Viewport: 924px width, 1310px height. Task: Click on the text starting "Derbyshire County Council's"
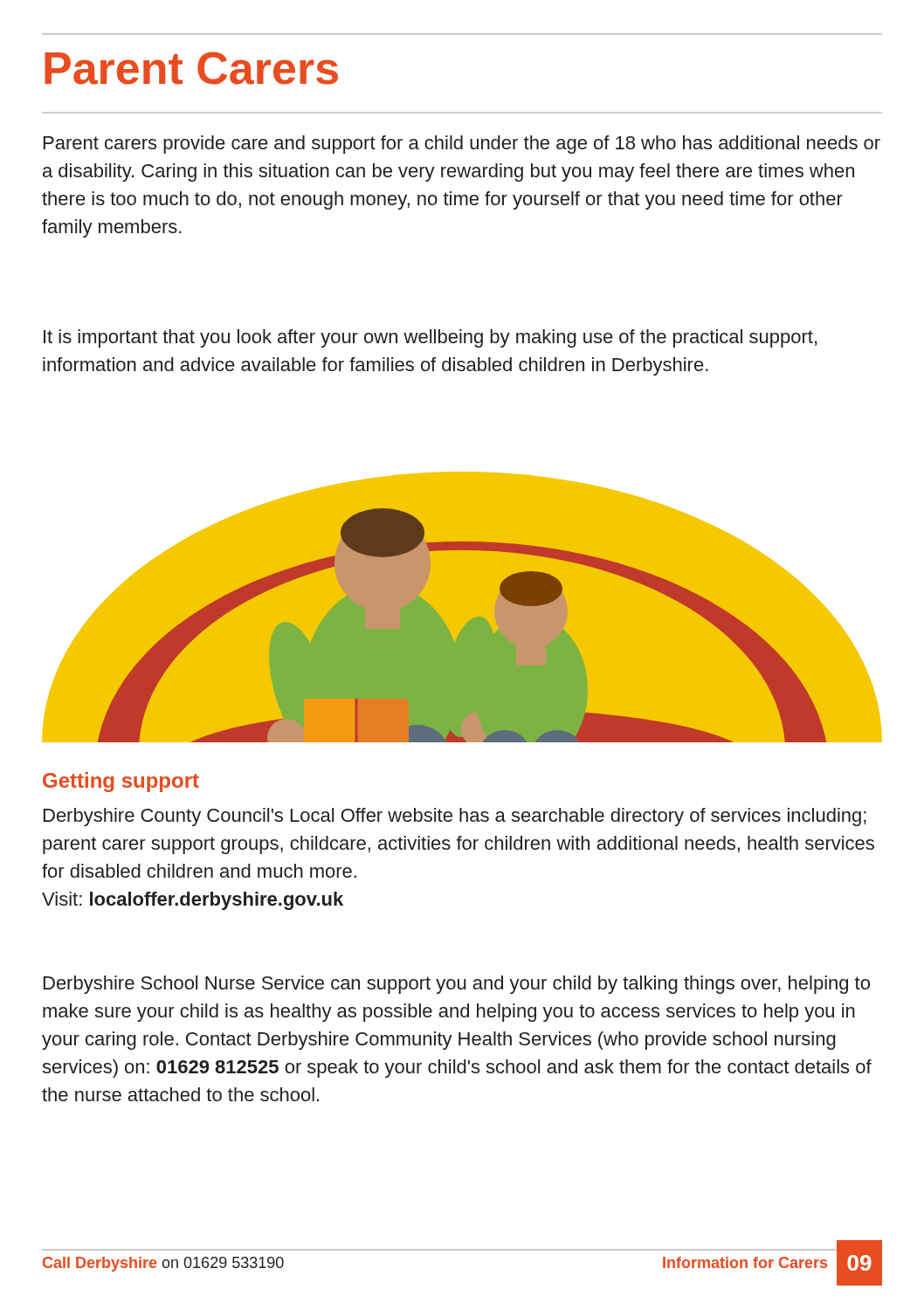(458, 857)
